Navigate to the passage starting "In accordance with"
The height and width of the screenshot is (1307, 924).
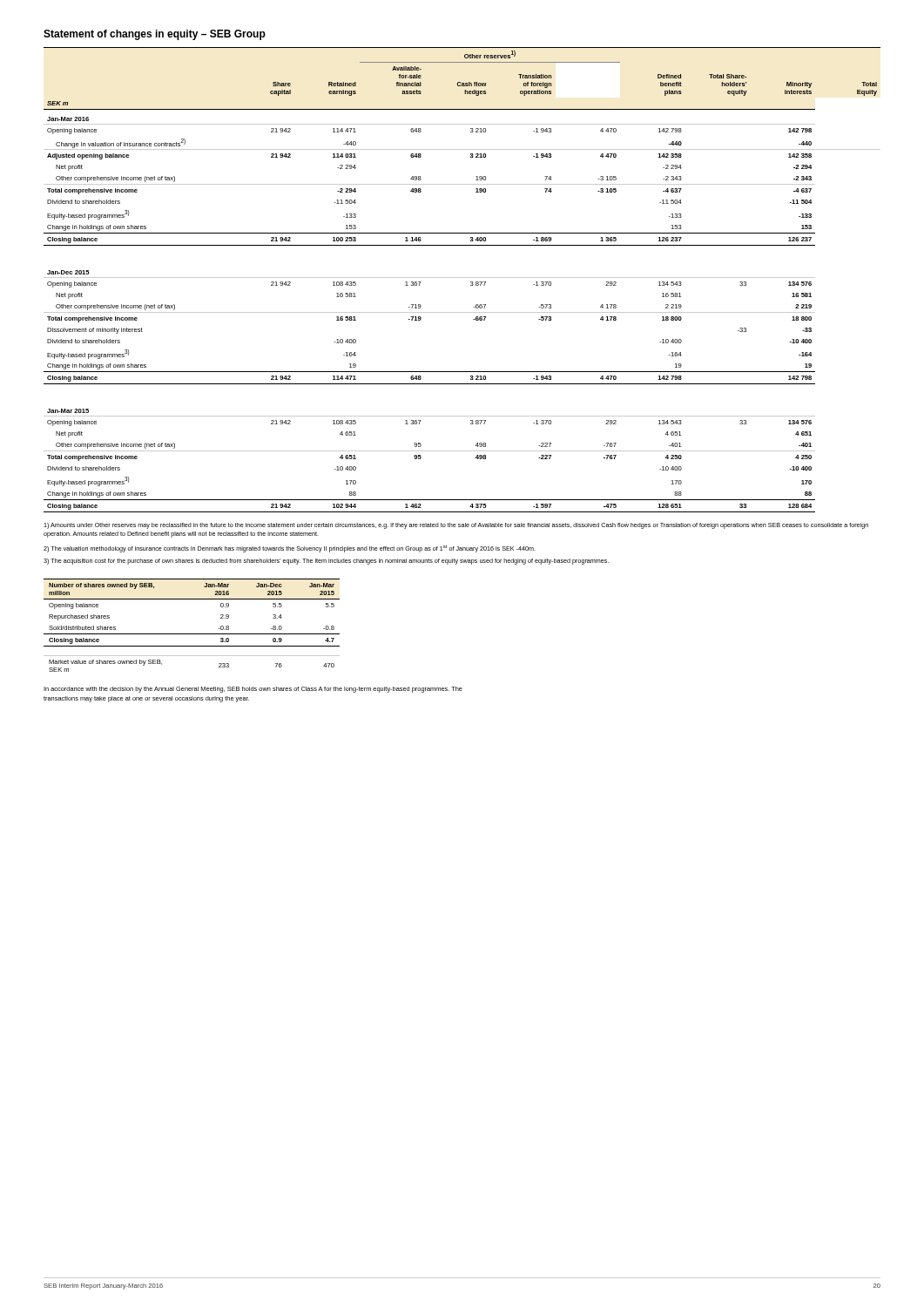(253, 693)
